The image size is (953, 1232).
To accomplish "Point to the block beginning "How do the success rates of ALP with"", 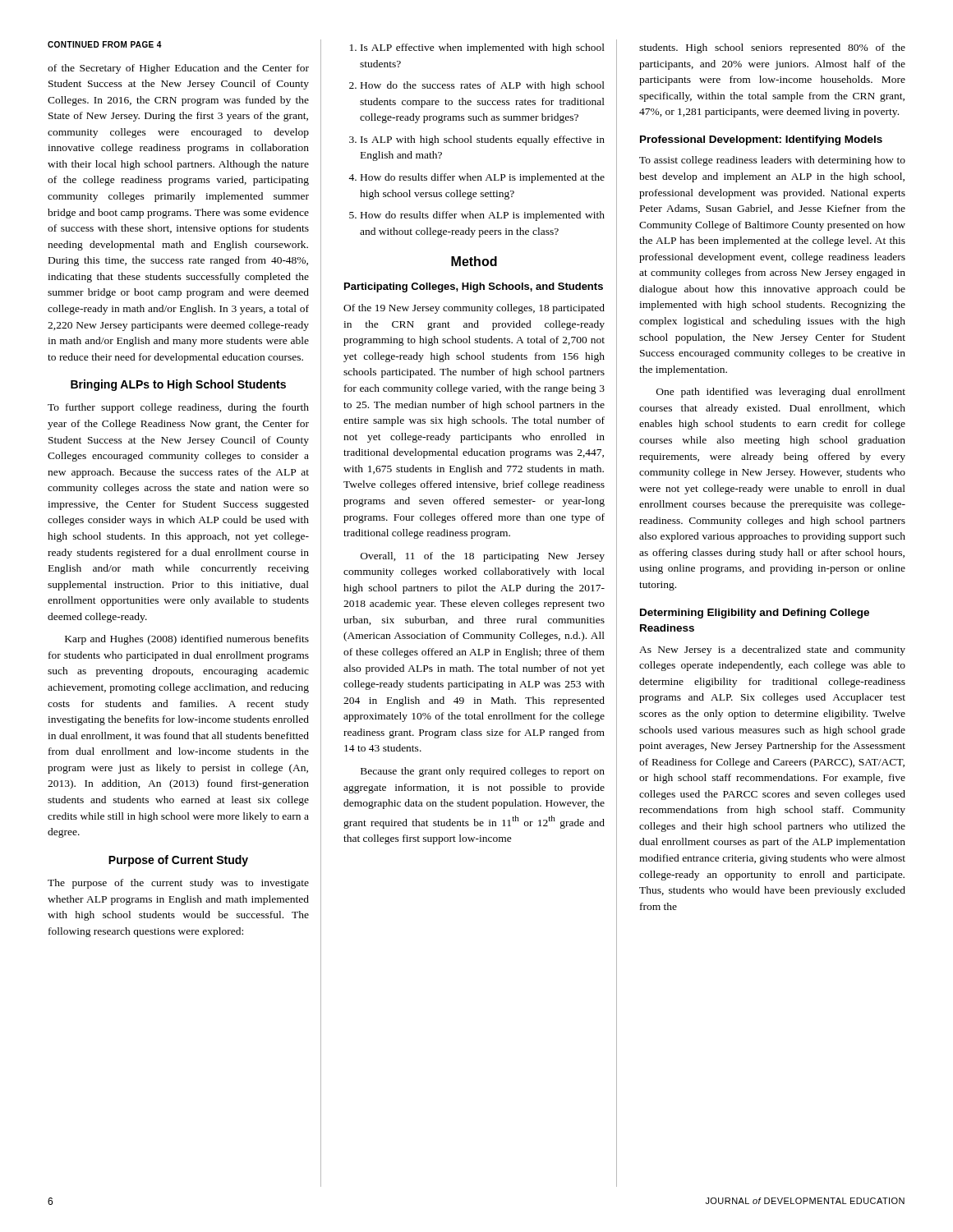I will pos(482,101).
